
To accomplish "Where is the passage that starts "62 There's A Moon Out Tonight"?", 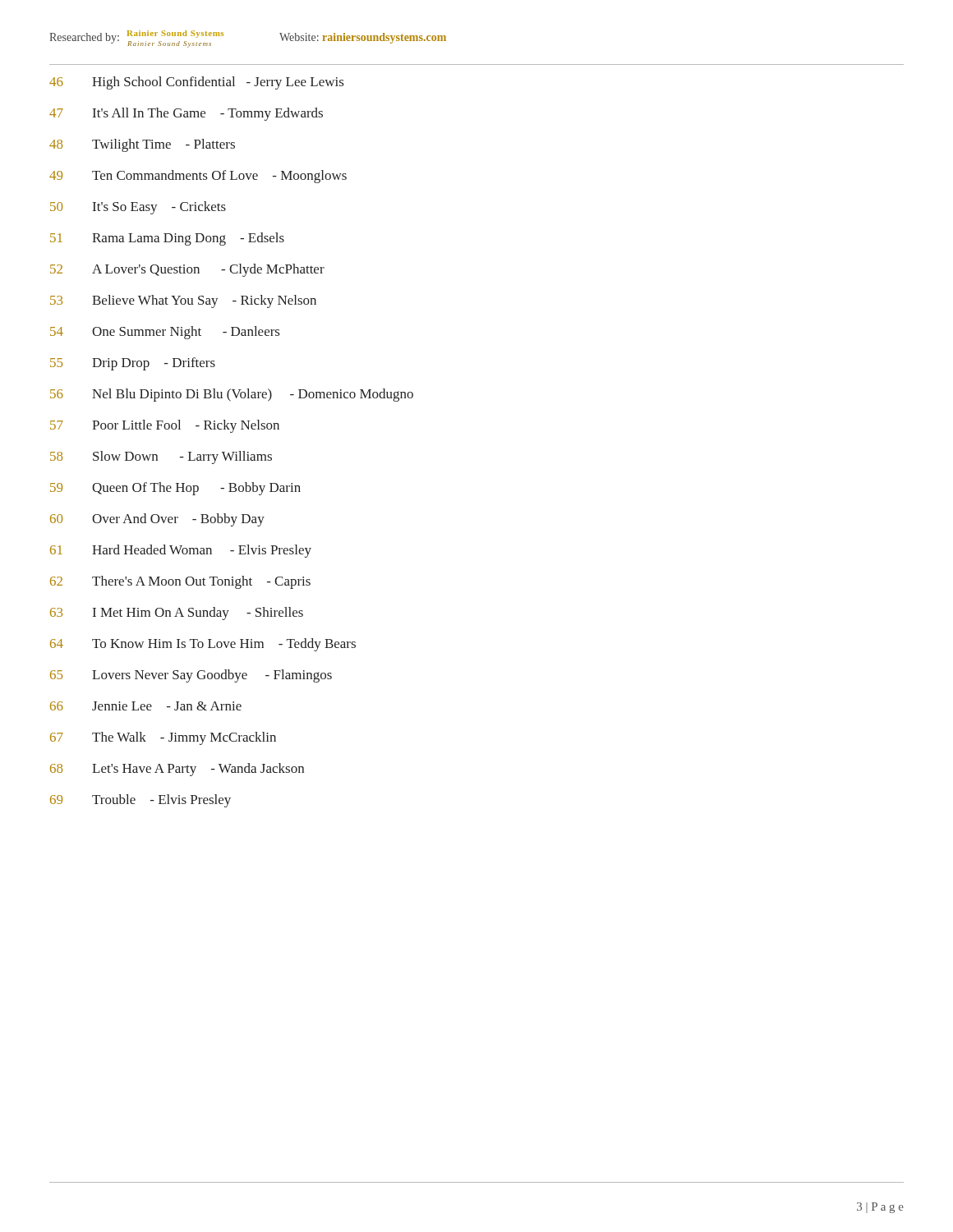I will pos(180,582).
